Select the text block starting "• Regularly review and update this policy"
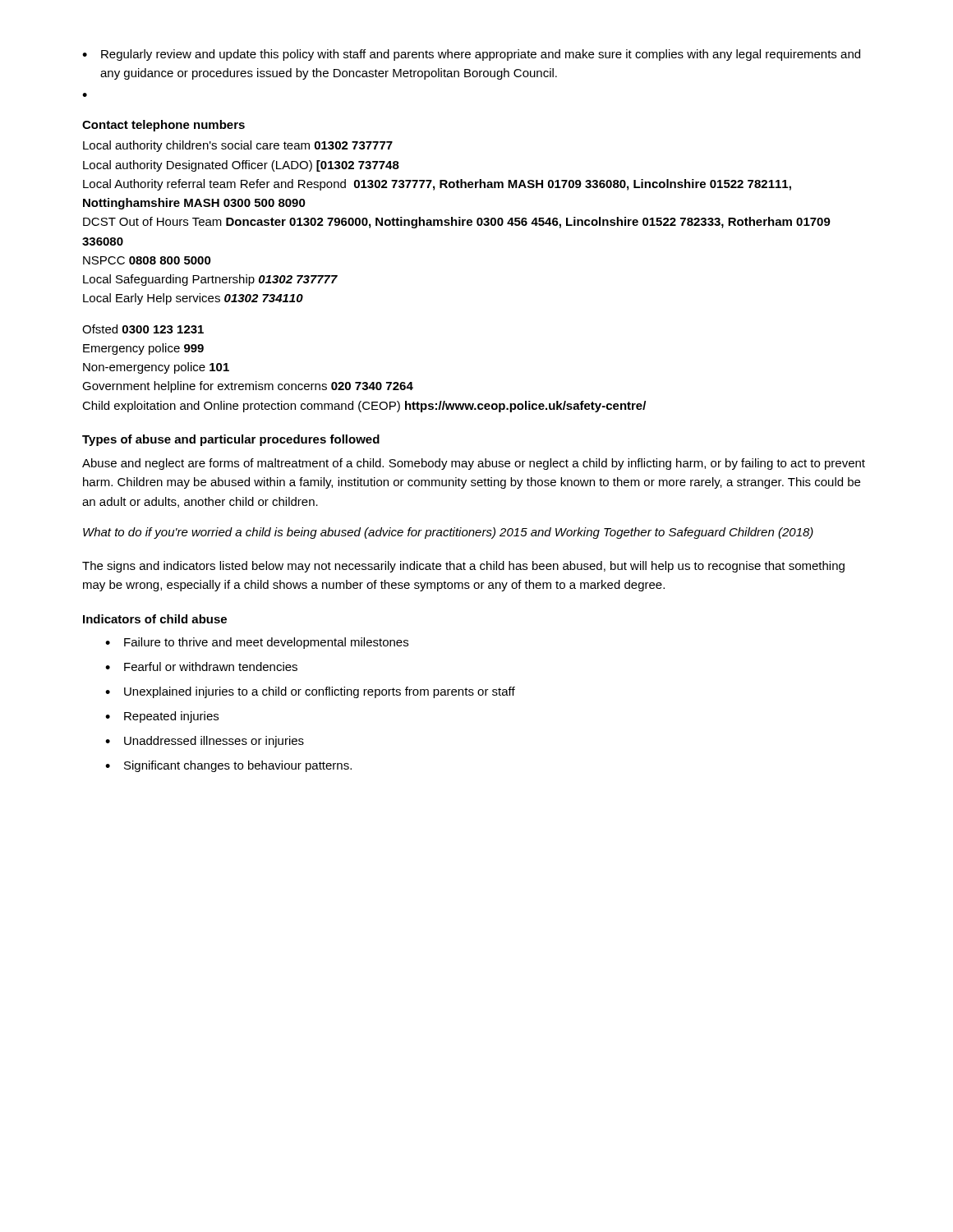This screenshot has width=953, height=1232. [476, 64]
